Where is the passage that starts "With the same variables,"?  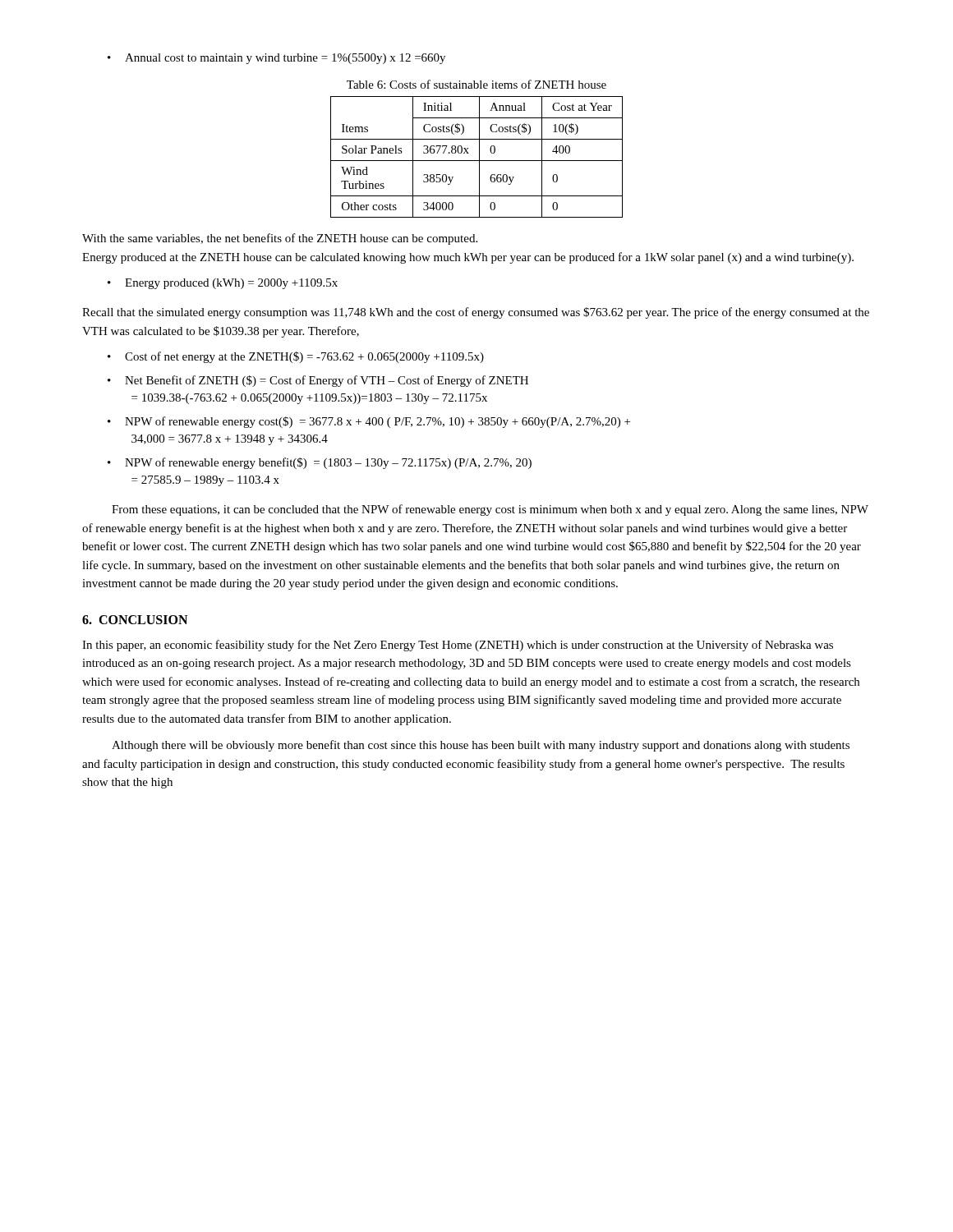tap(468, 247)
